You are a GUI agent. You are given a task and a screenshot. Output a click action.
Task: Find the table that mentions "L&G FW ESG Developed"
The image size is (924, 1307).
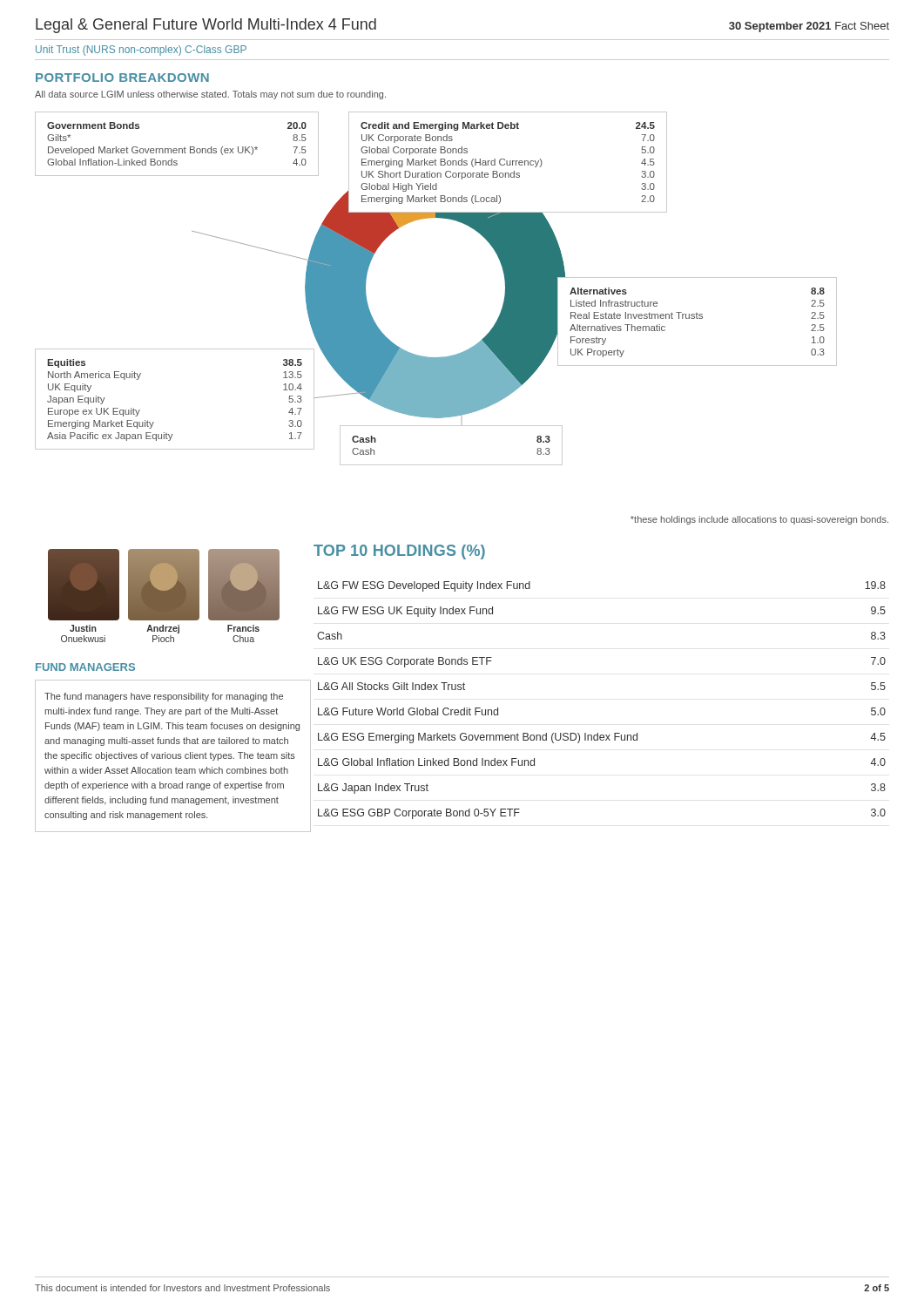click(601, 700)
